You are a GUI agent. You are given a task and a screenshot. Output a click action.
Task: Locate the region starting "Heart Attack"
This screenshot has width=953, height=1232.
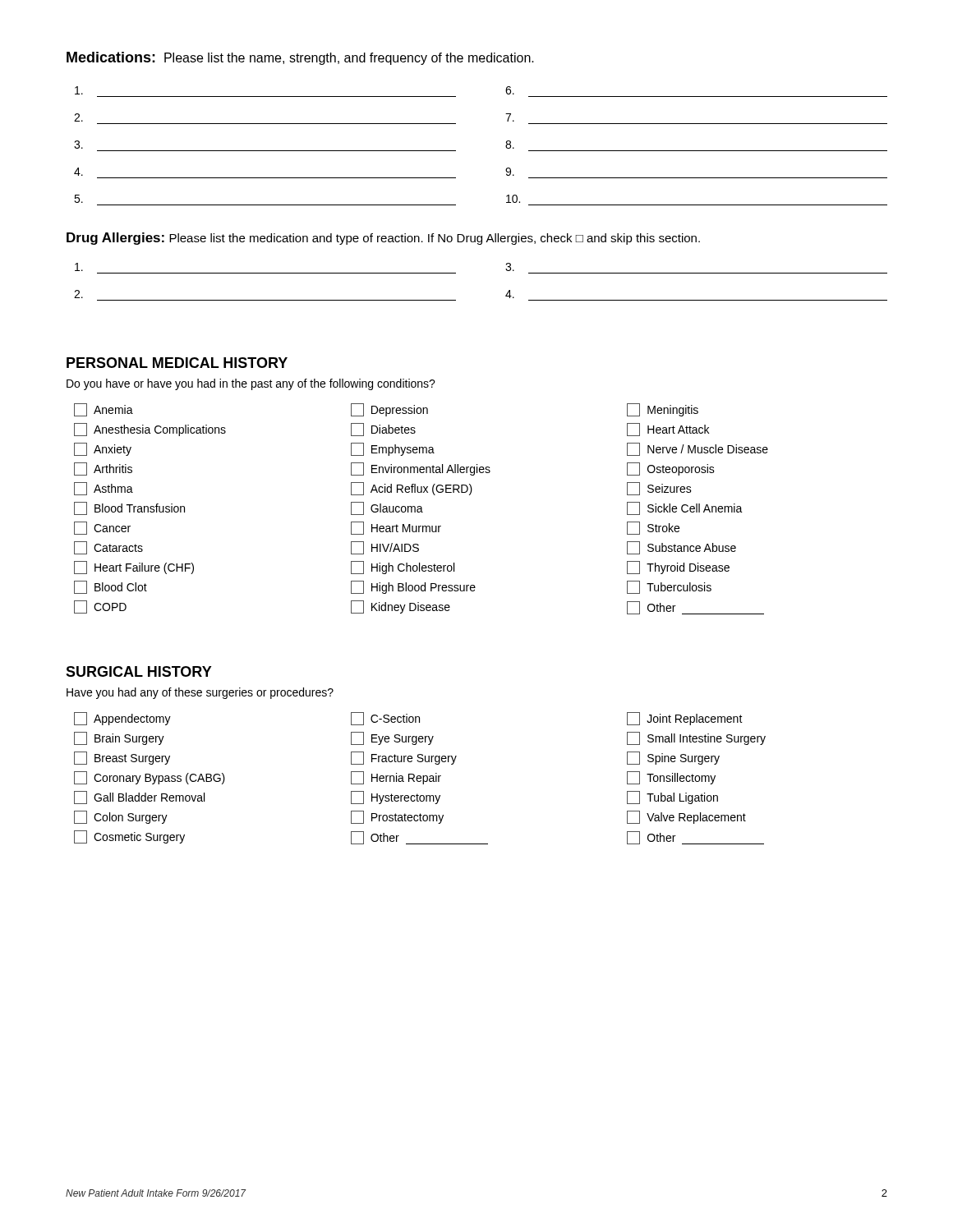click(668, 430)
